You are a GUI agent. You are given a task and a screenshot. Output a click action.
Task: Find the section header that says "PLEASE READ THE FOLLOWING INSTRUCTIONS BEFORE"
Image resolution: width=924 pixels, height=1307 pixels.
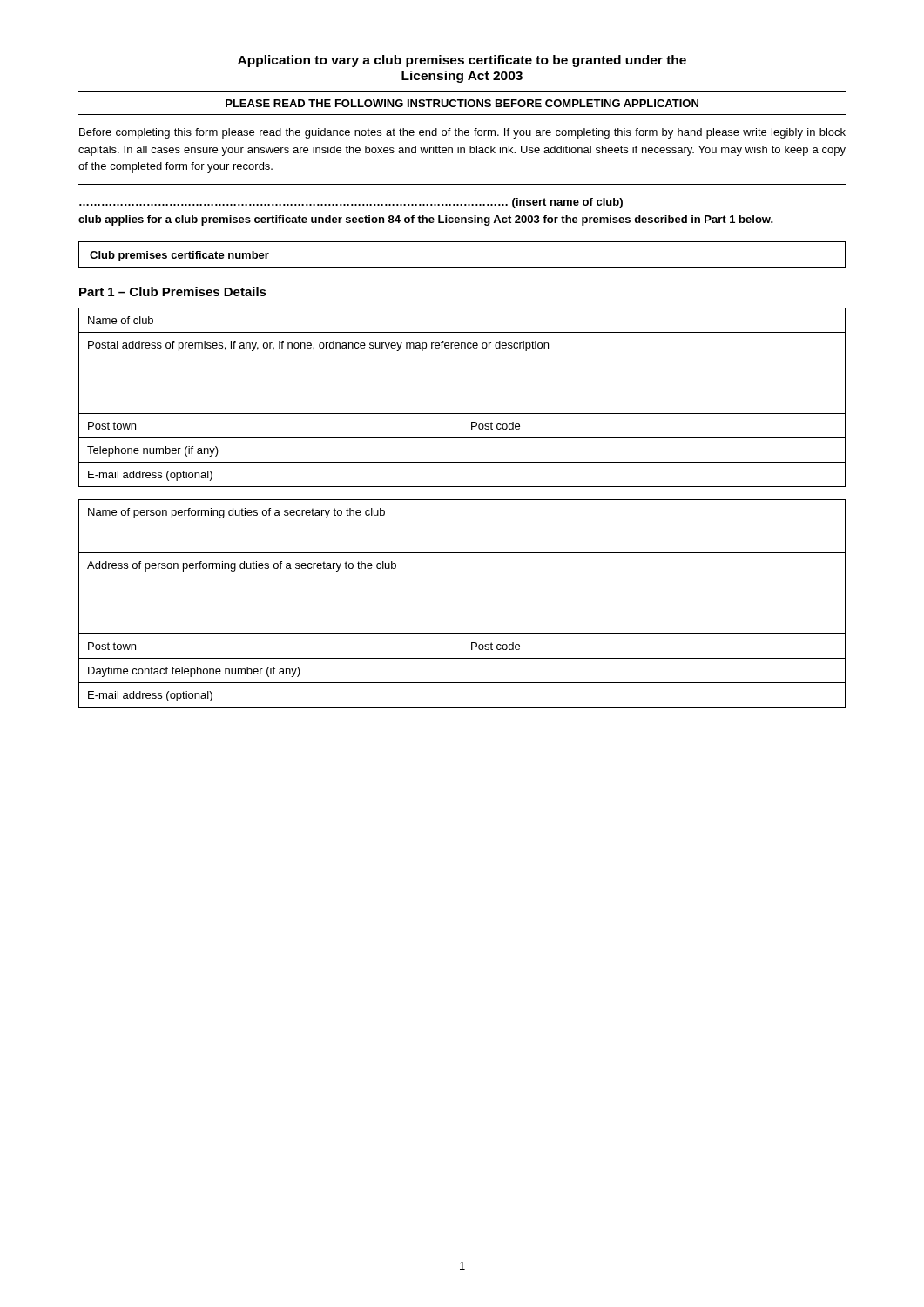(x=462, y=103)
